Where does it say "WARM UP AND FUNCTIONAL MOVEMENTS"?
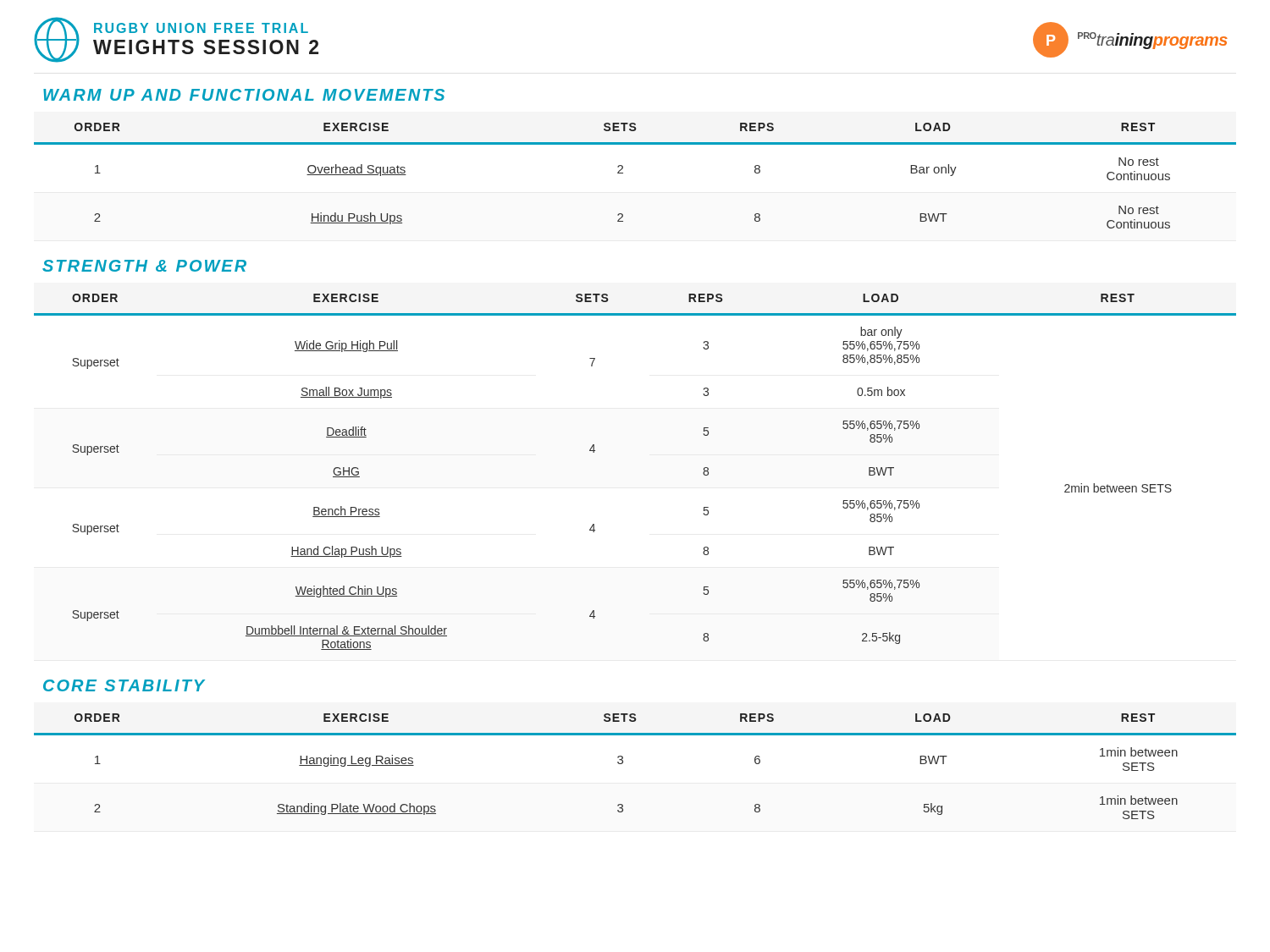This screenshot has width=1270, height=952. coord(245,95)
